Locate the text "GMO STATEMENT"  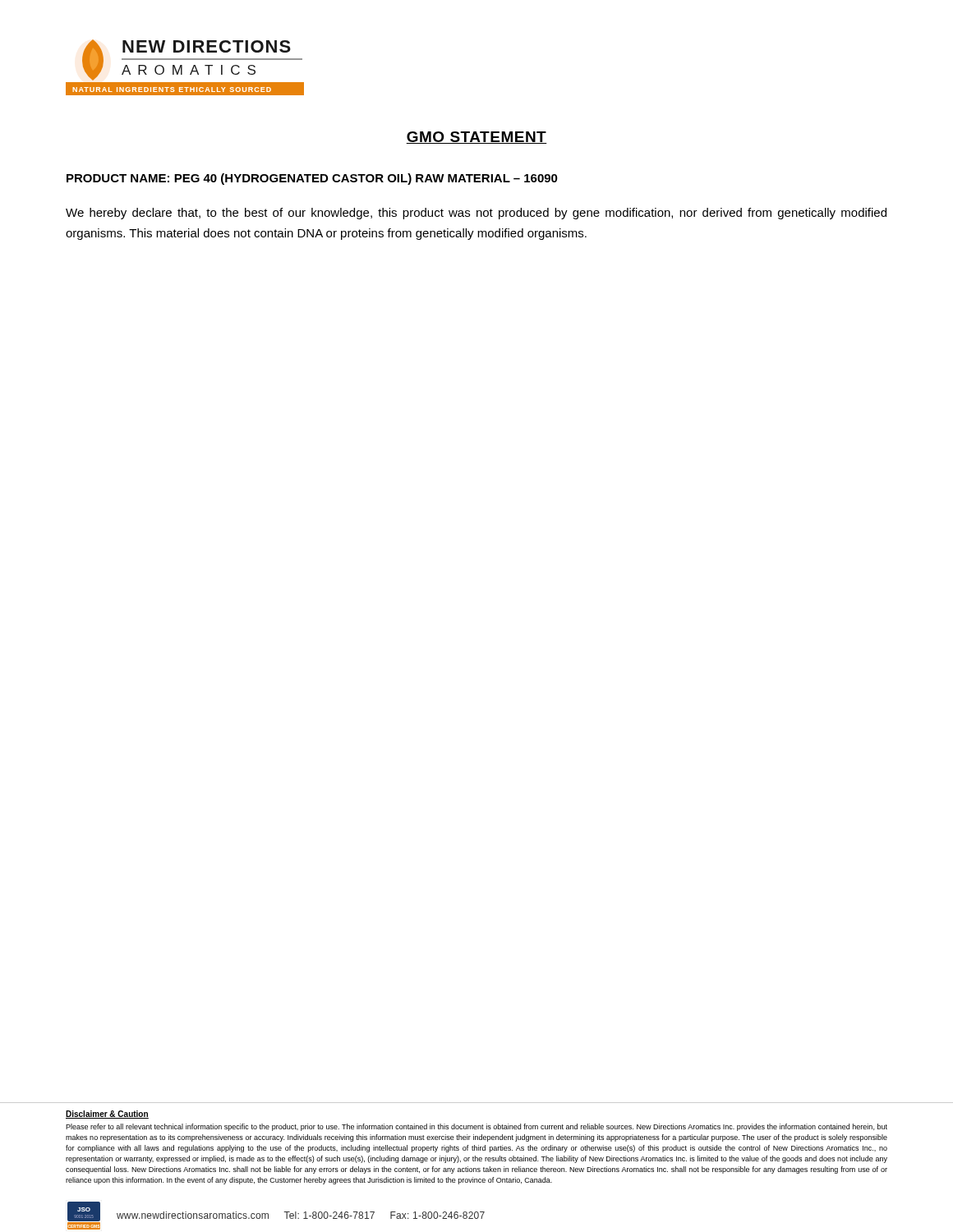[476, 137]
